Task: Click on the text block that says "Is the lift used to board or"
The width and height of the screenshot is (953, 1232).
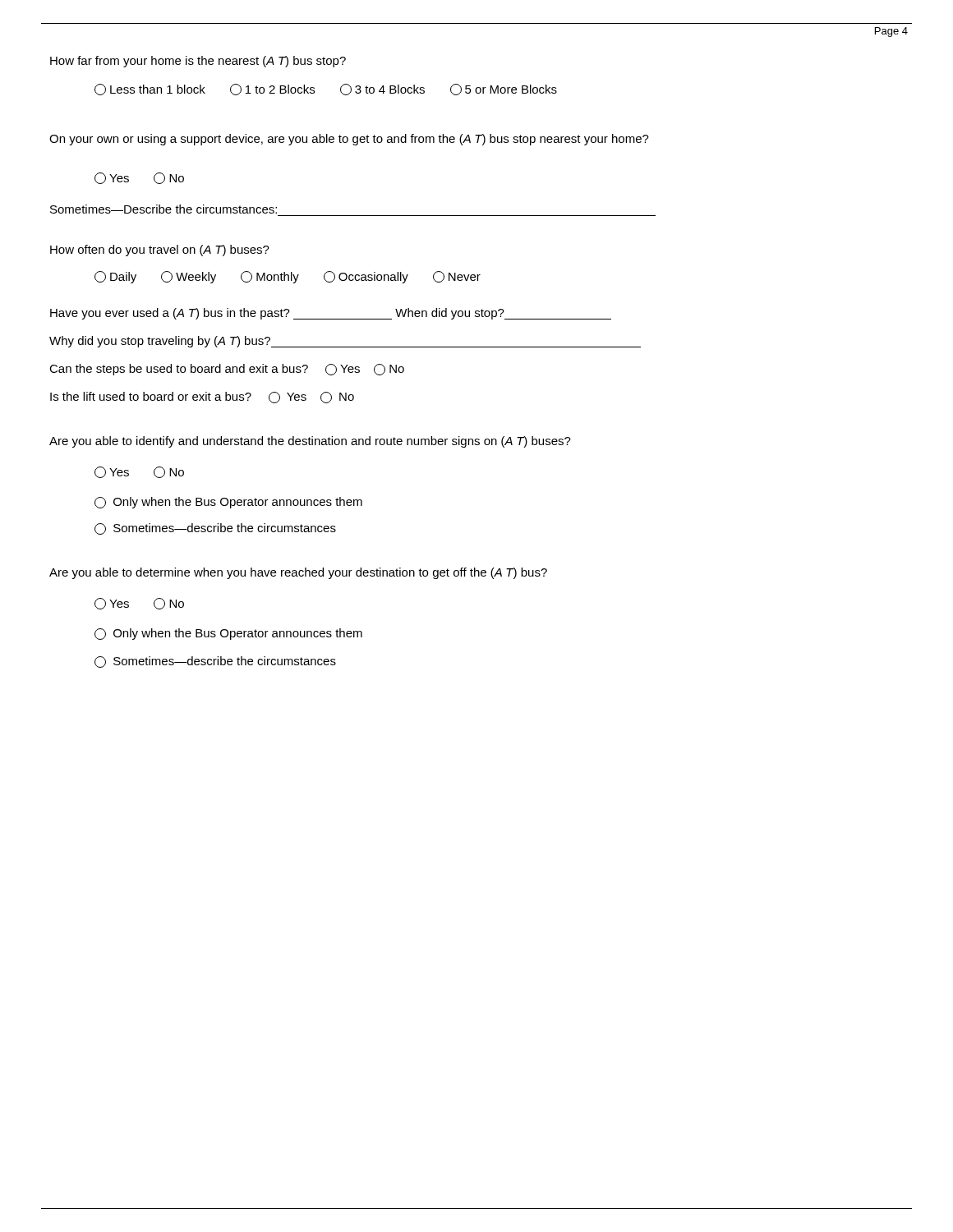Action: pos(202,396)
